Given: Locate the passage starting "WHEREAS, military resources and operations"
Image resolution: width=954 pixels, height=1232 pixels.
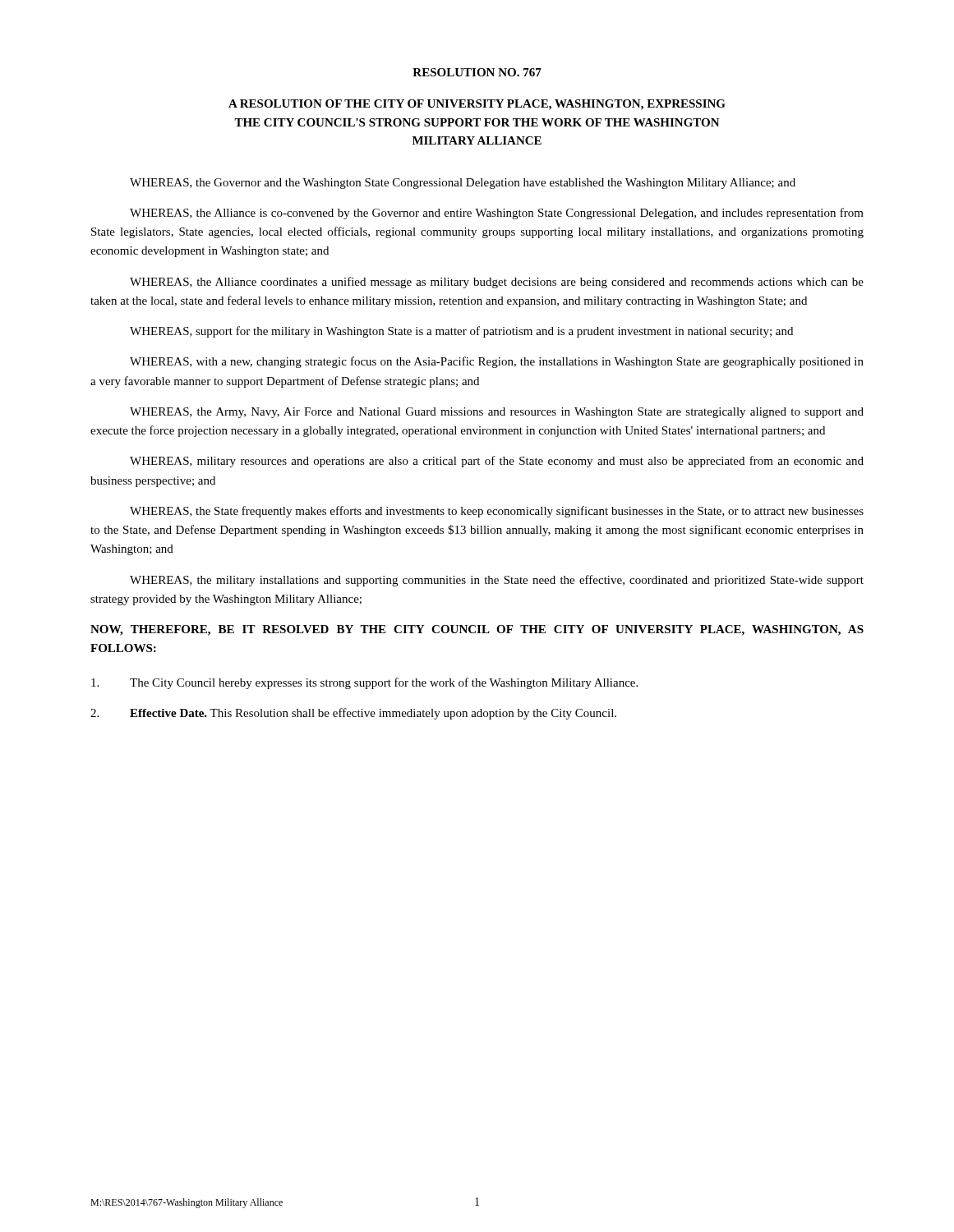Looking at the screenshot, I should tap(477, 471).
